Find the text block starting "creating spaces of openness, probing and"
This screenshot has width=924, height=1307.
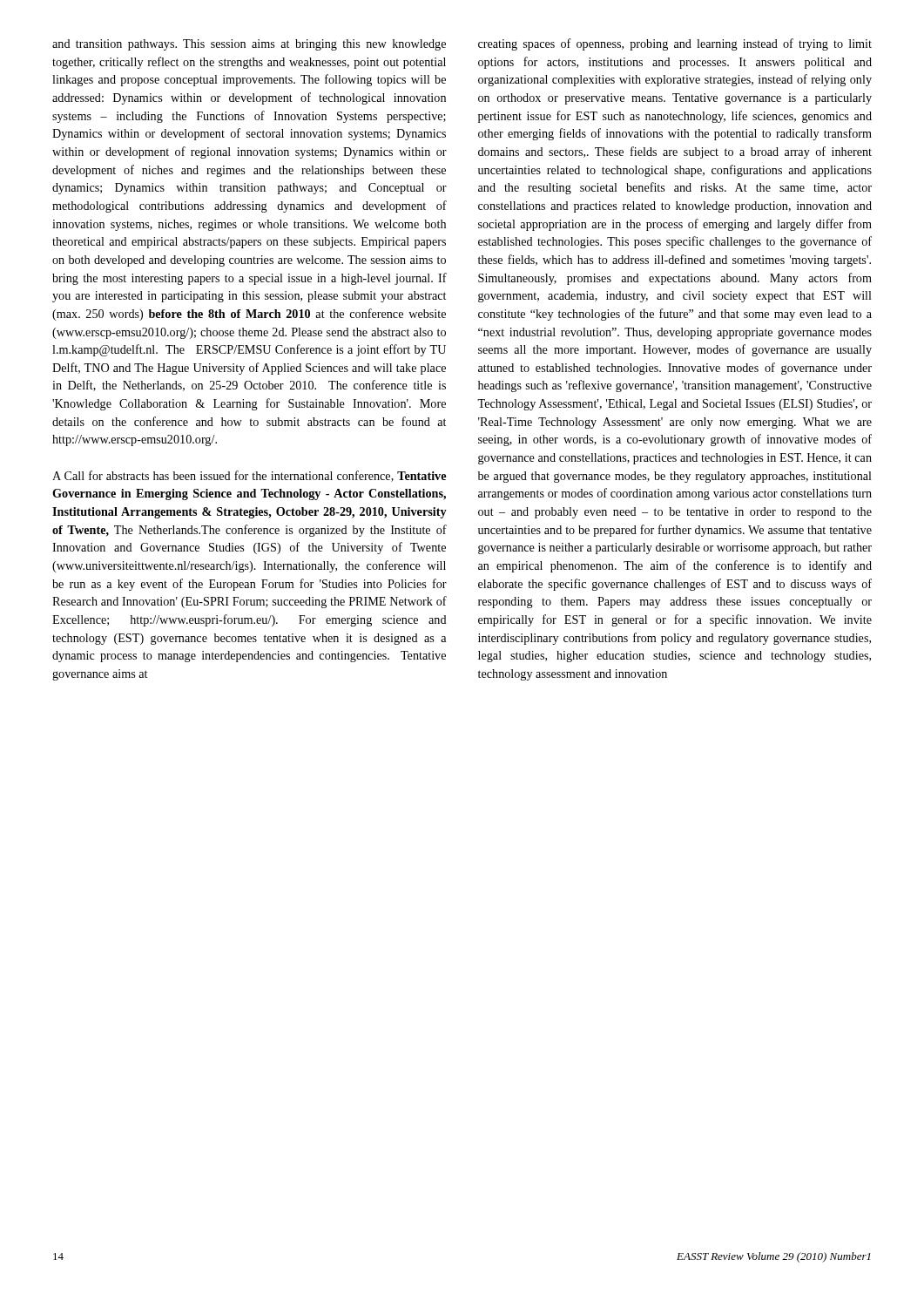tap(675, 359)
